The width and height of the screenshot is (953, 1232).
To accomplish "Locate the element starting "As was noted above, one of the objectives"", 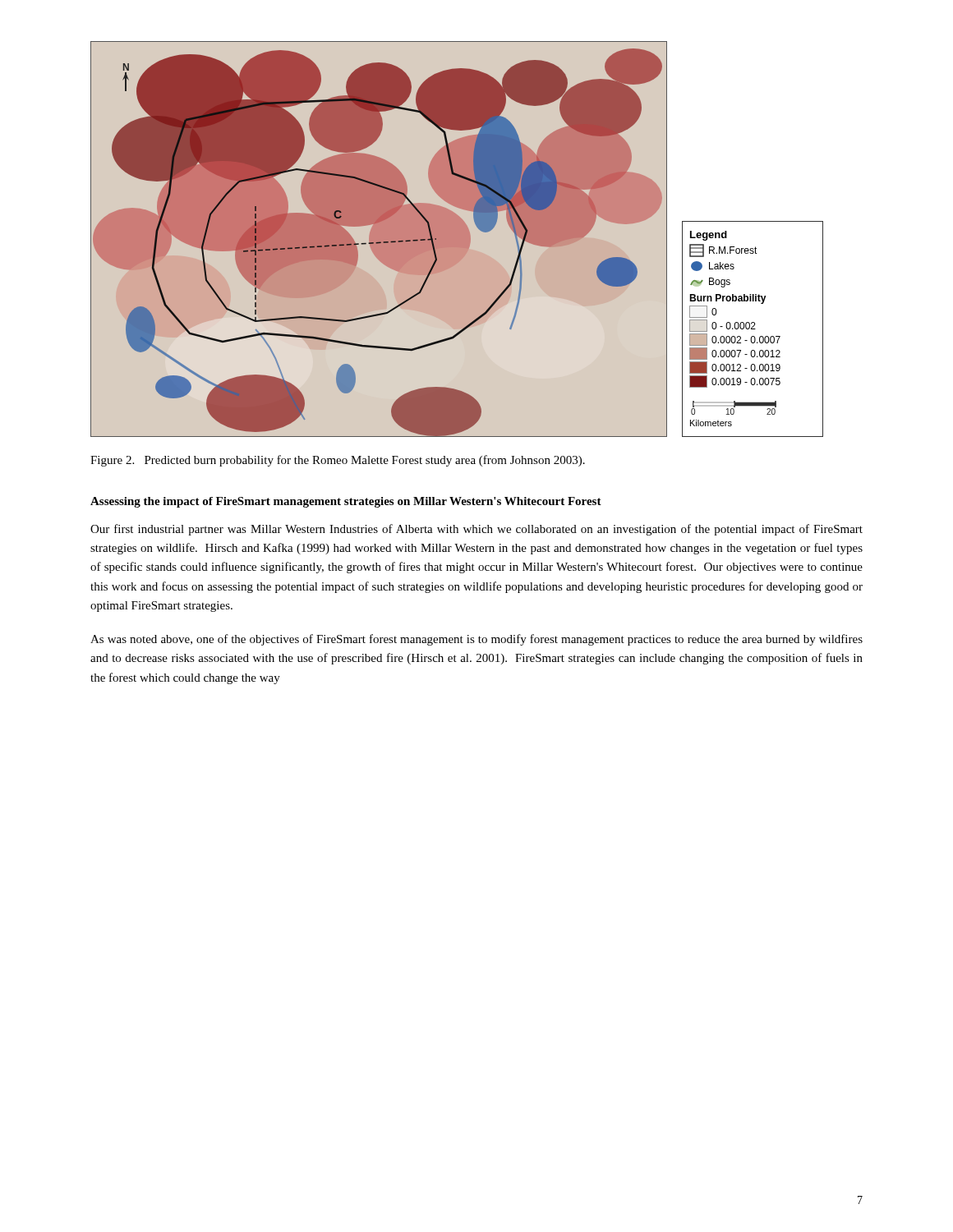I will [x=476, y=658].
